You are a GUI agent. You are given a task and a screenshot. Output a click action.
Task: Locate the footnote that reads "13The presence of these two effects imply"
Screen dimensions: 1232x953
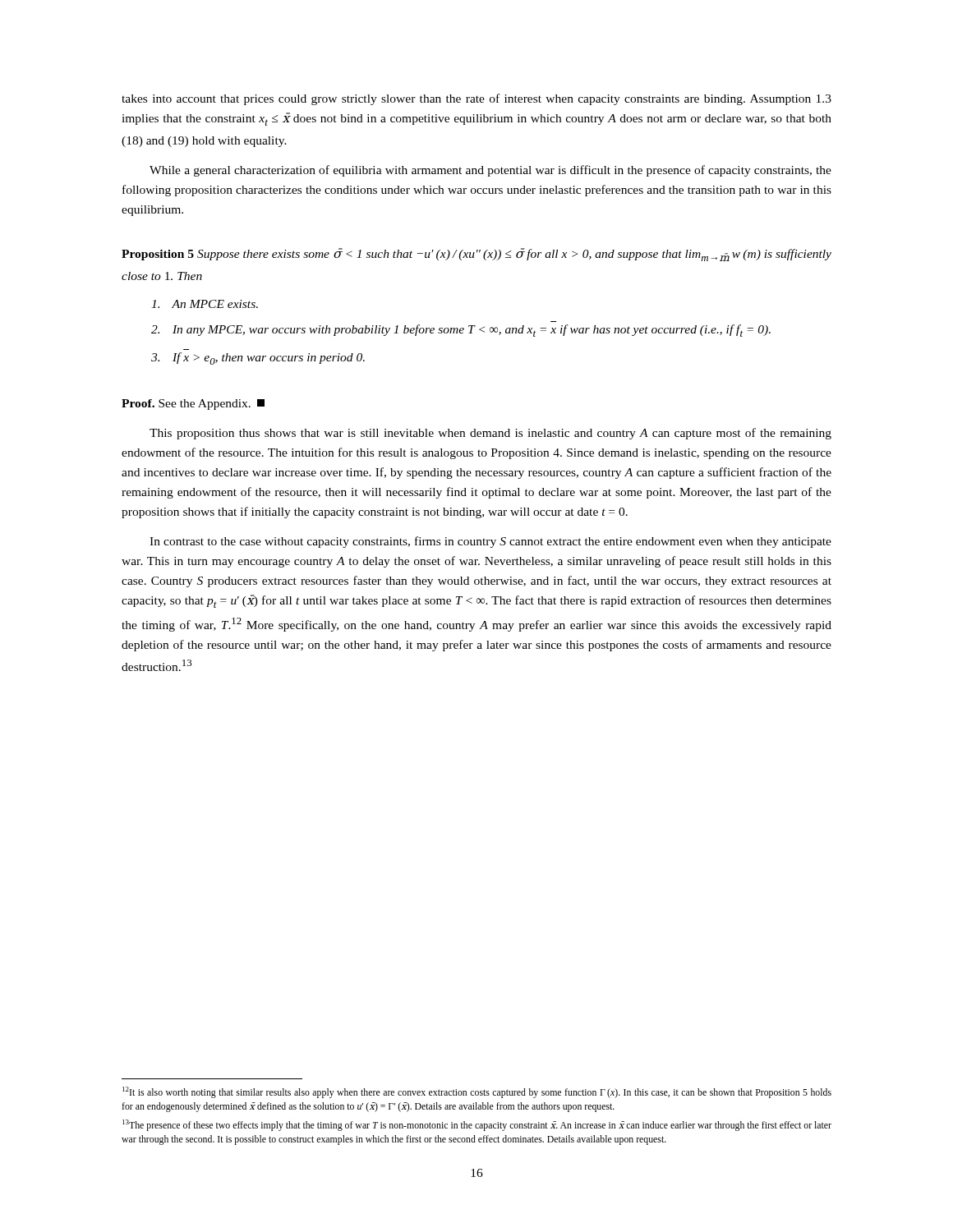click(x=476, y=1132)
